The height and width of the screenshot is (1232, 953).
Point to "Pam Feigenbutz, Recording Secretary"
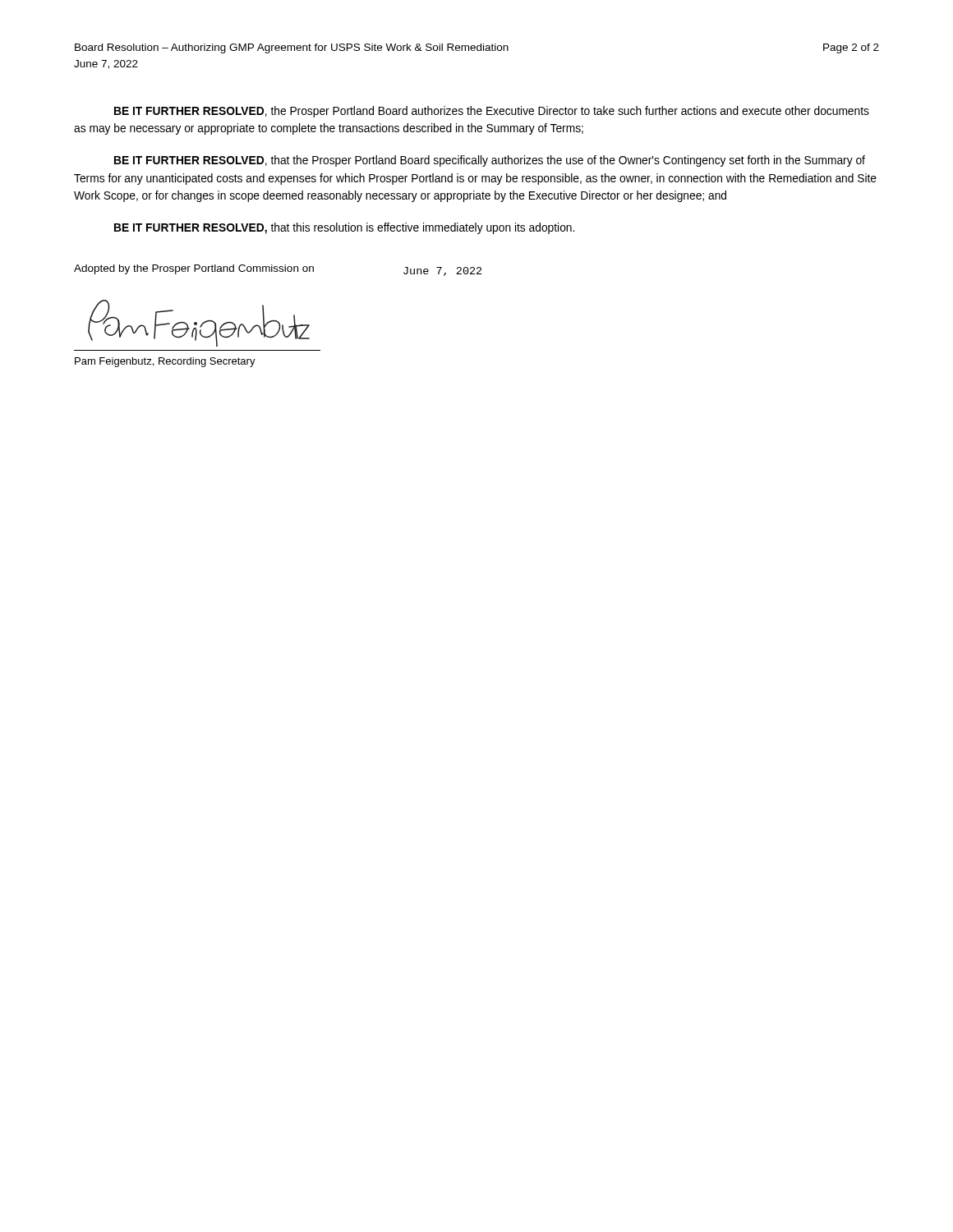click(164, 361)
